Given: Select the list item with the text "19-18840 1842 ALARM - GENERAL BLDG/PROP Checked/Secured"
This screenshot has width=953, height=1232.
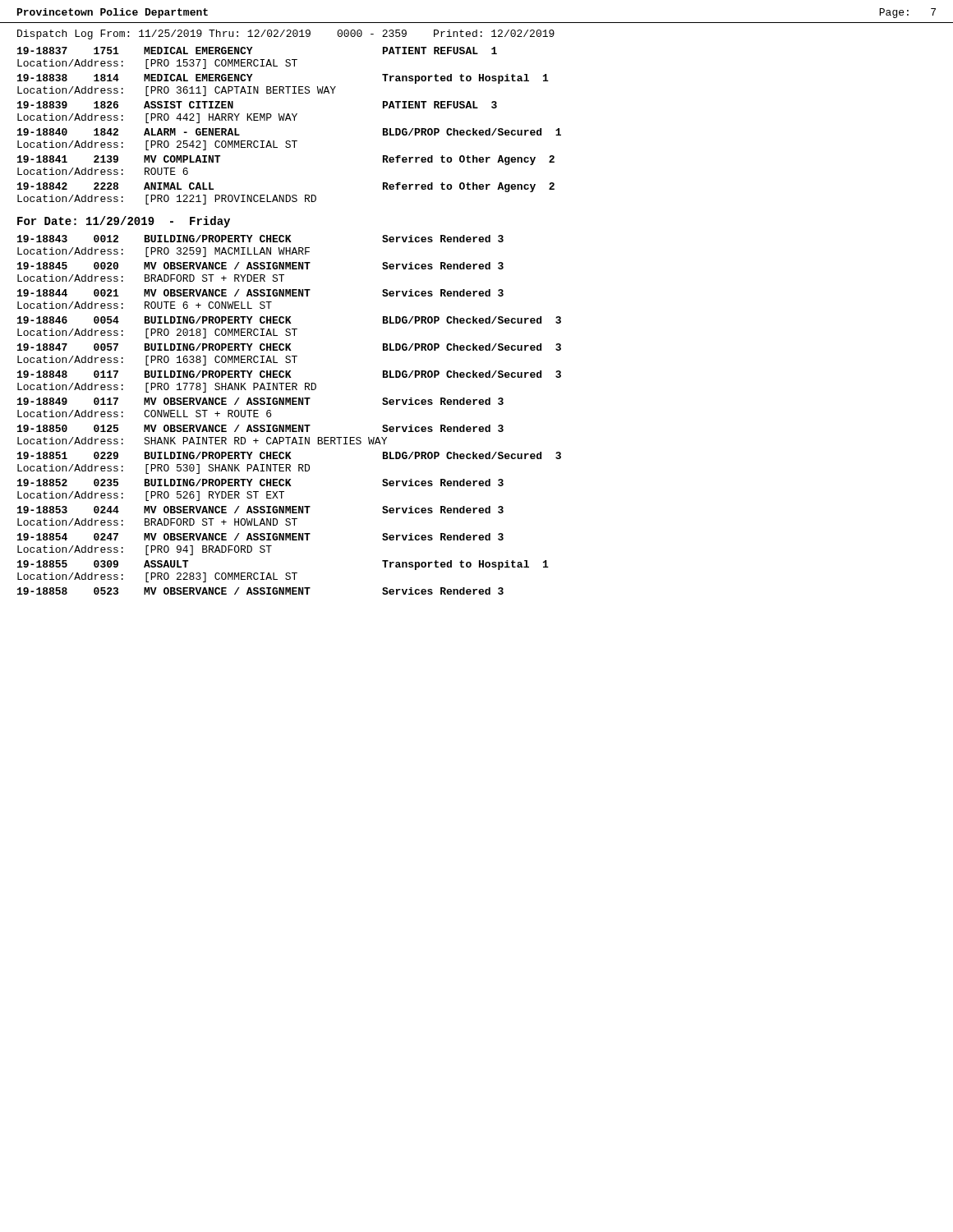Looking at the screenshot, I should coord(476,139).
